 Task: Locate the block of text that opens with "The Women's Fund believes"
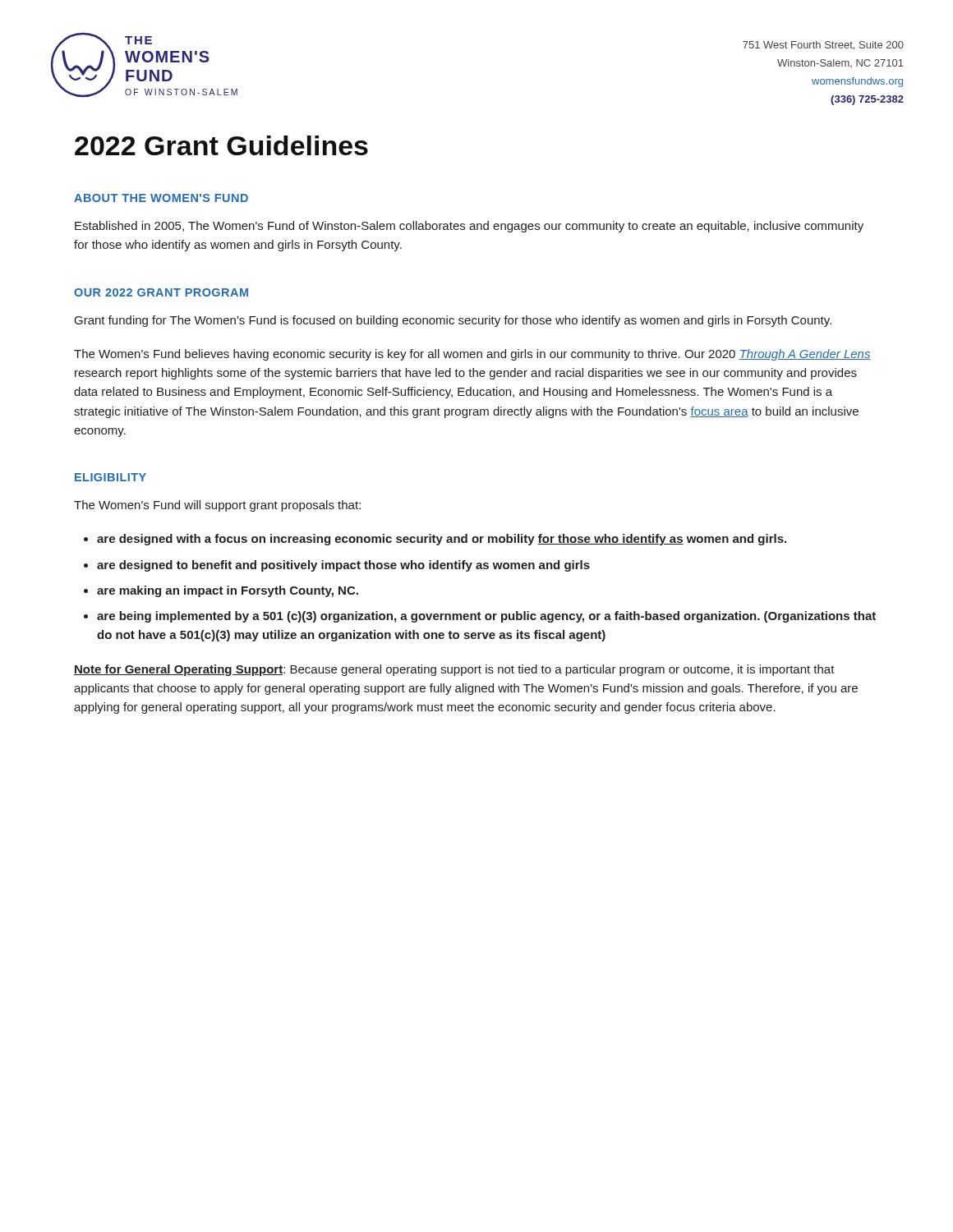click(476, 392)
